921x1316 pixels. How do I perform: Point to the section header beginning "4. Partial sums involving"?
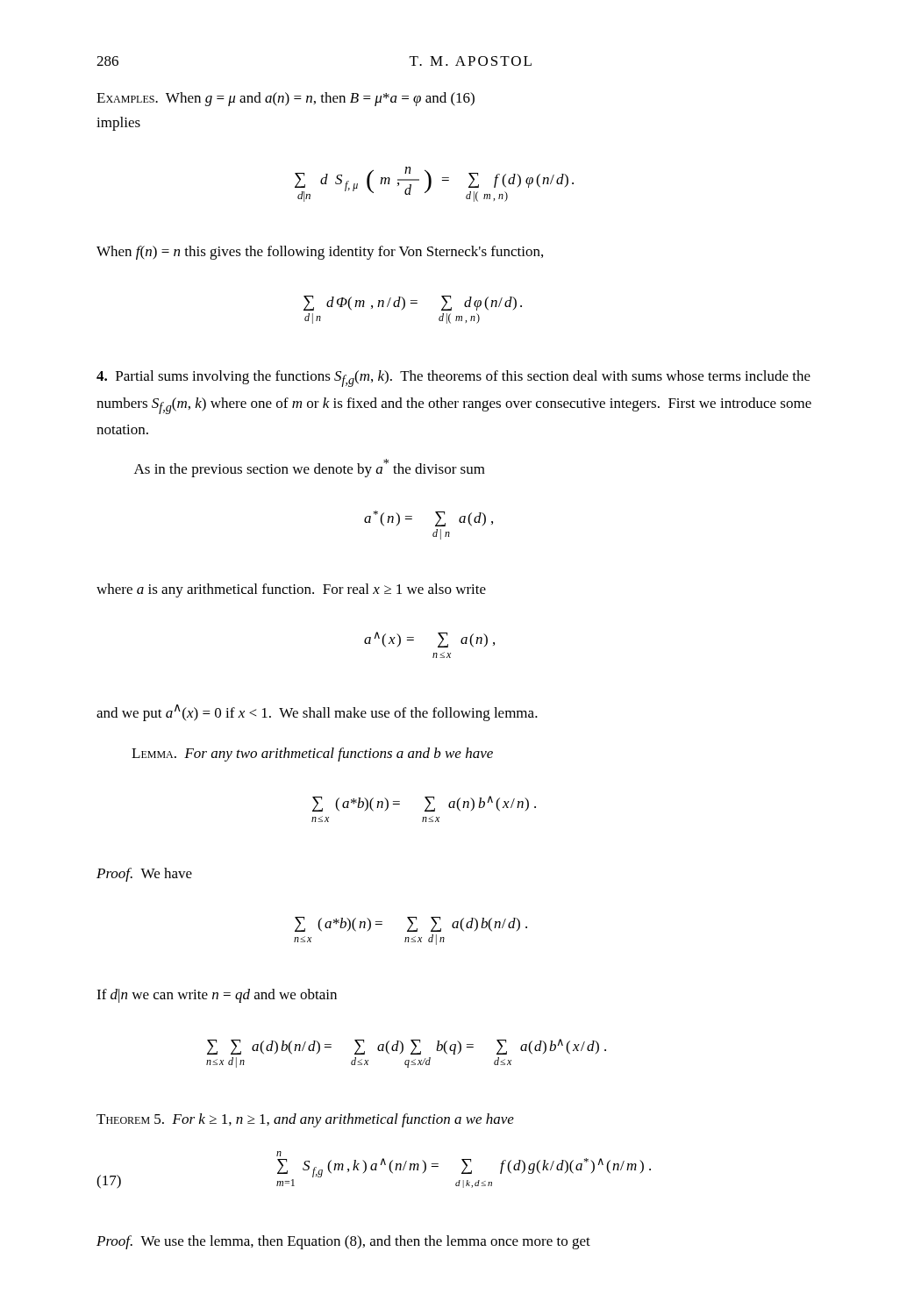click(460, 403)
